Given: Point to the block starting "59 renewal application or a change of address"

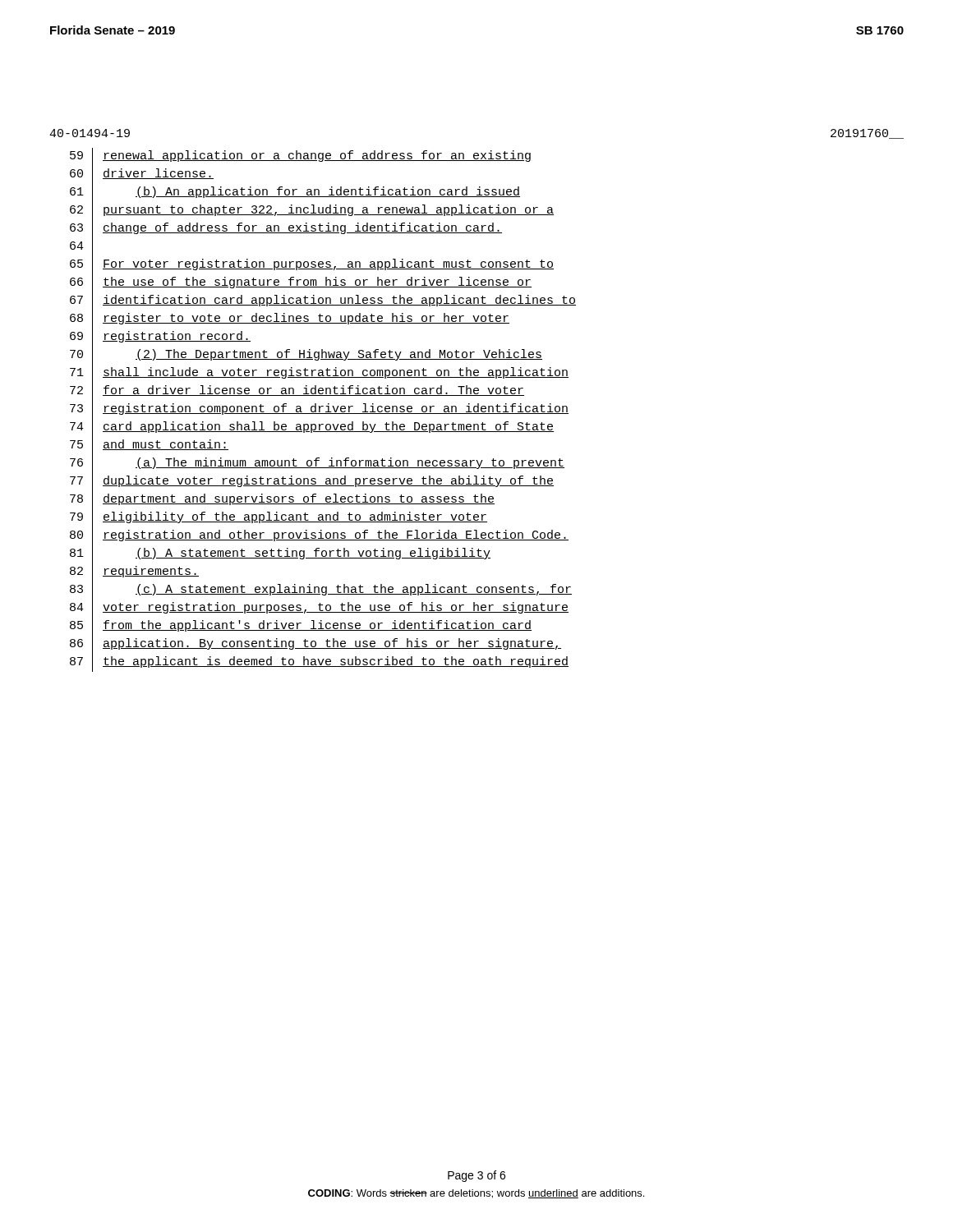Looking at the screenshot, I should [x=476, y=157].
